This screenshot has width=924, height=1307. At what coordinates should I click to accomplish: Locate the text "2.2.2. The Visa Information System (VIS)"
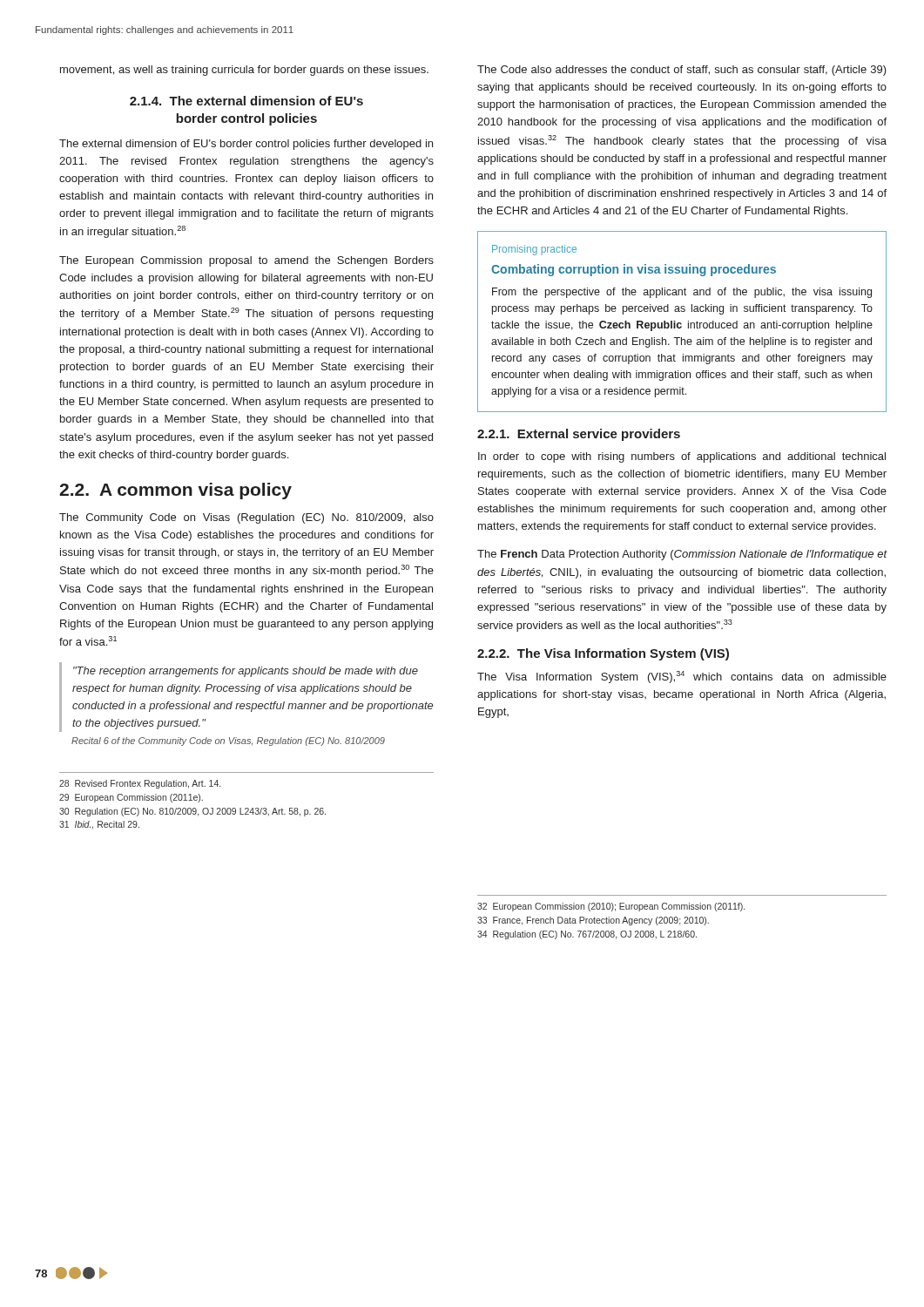pos(603,653)
